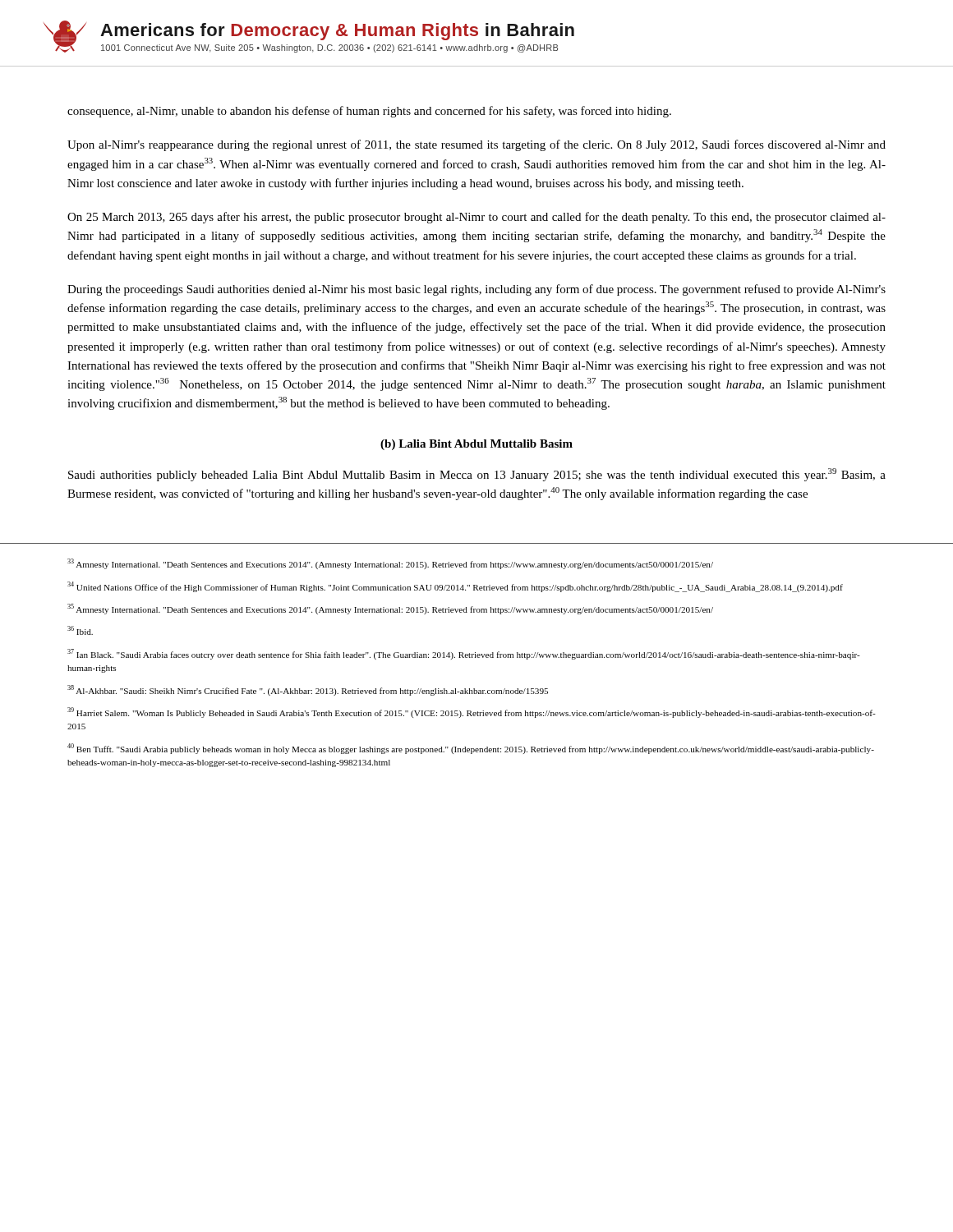Viewport: 953px width, 1232px height.
Task: Locate the text block that reads "consequence, al-Nimr, unable to abandon his"
Action: point(476,111)
